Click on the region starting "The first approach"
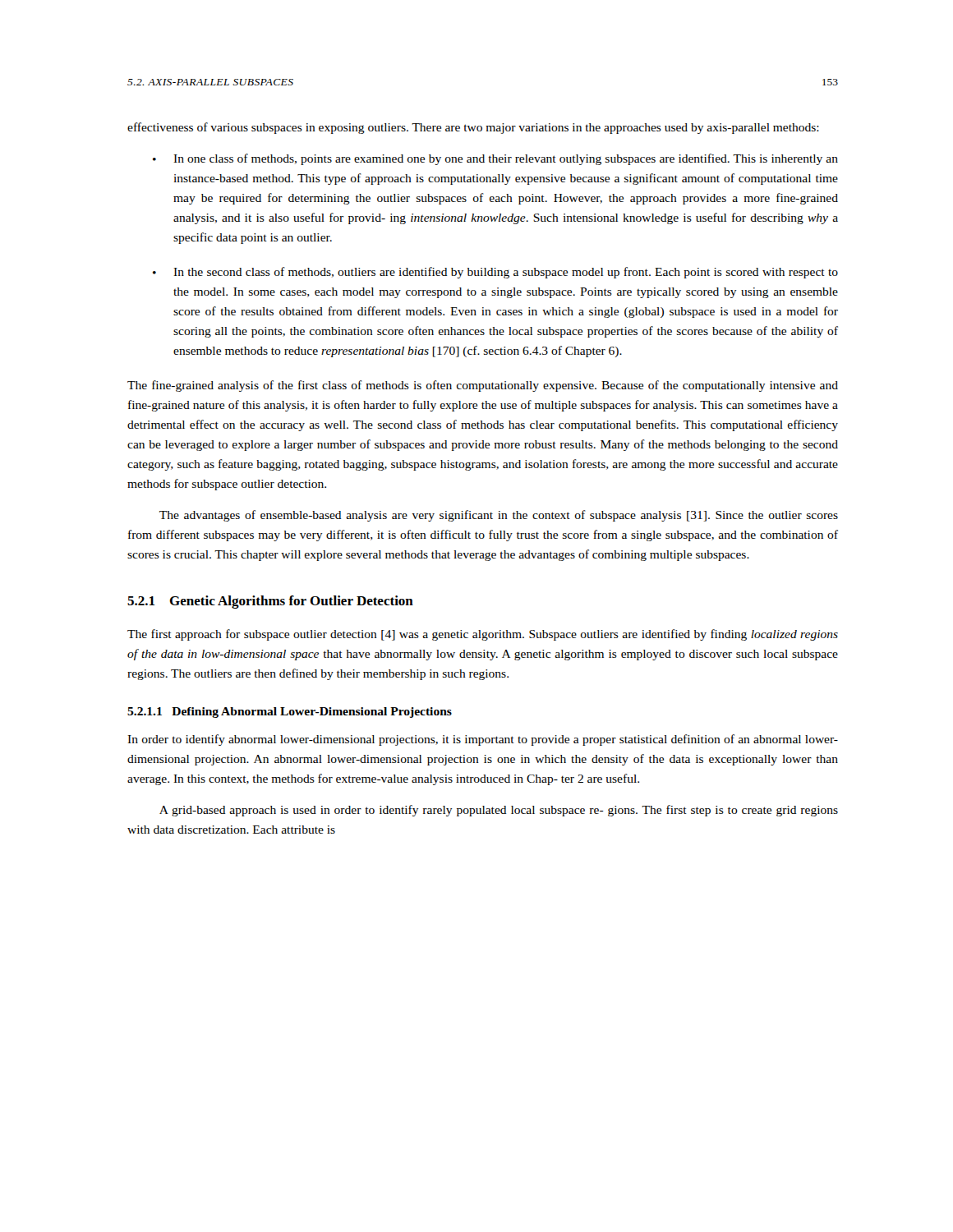The image size is (953, 1232). (x=483, y=653)
